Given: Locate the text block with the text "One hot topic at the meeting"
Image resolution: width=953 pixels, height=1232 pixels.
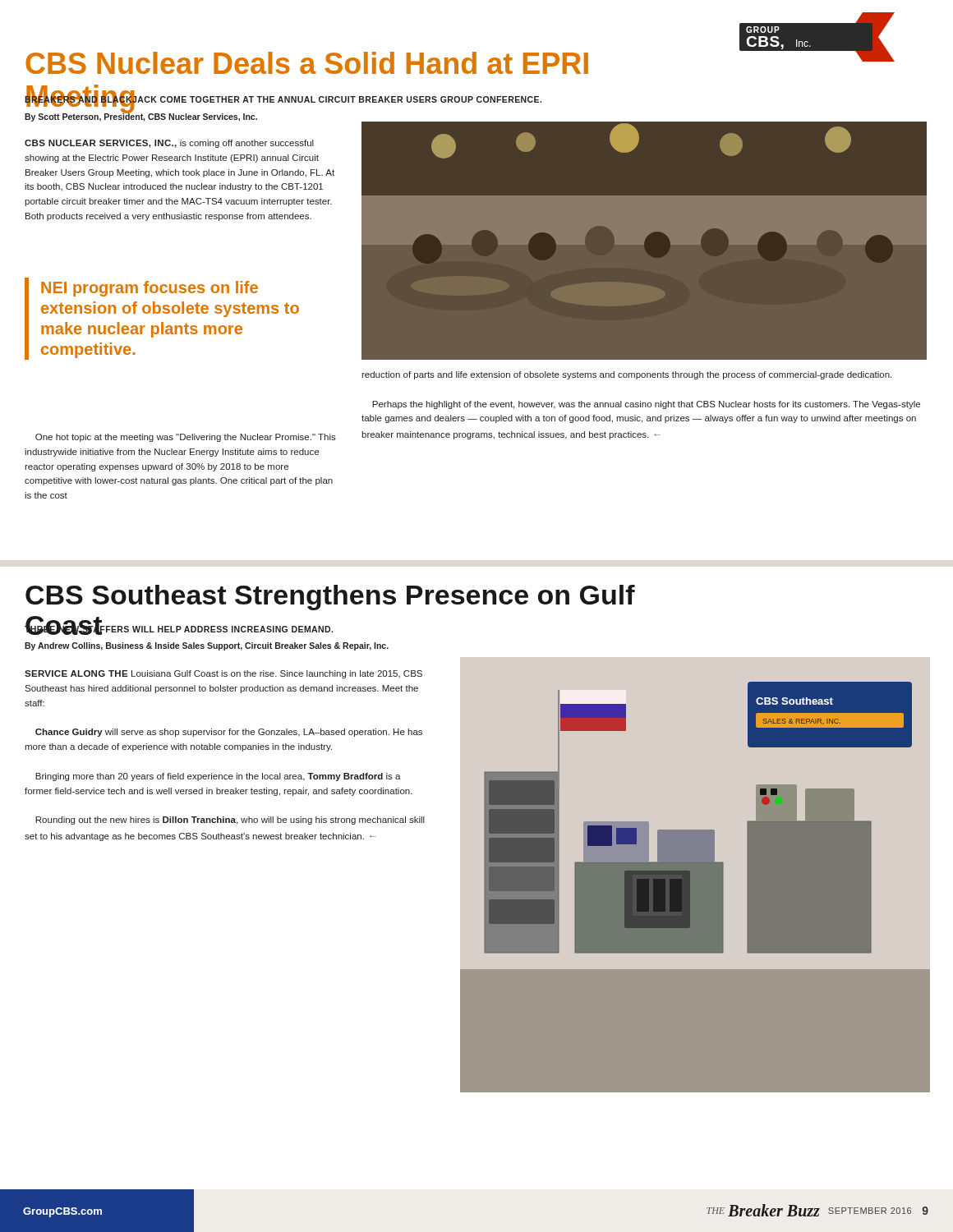Looking at the screenshot, I should point(180,466).
